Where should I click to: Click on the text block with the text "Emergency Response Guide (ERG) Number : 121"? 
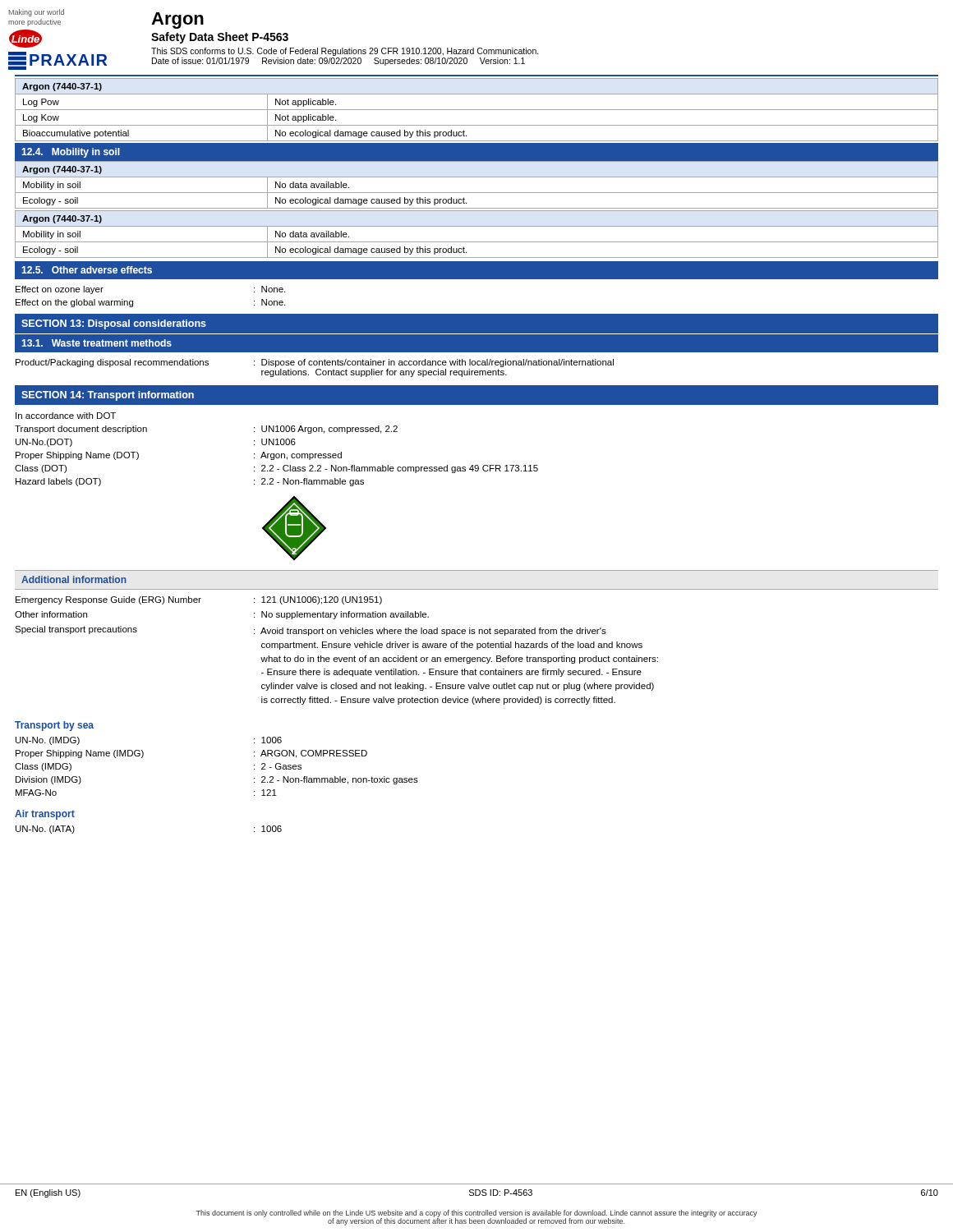coord(476,651)
